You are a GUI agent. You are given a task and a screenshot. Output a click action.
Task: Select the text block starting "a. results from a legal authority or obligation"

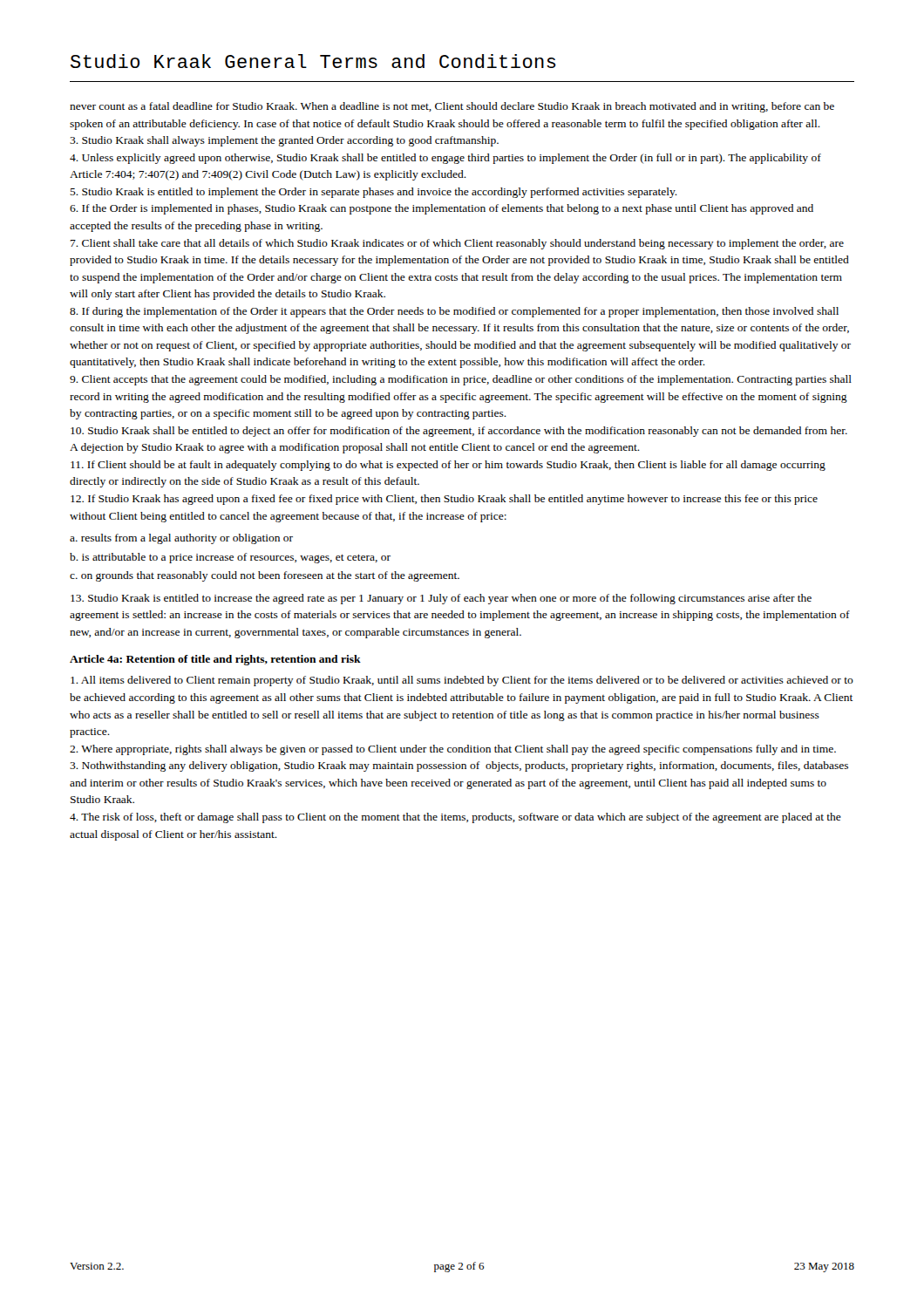(x=181, y=538)
